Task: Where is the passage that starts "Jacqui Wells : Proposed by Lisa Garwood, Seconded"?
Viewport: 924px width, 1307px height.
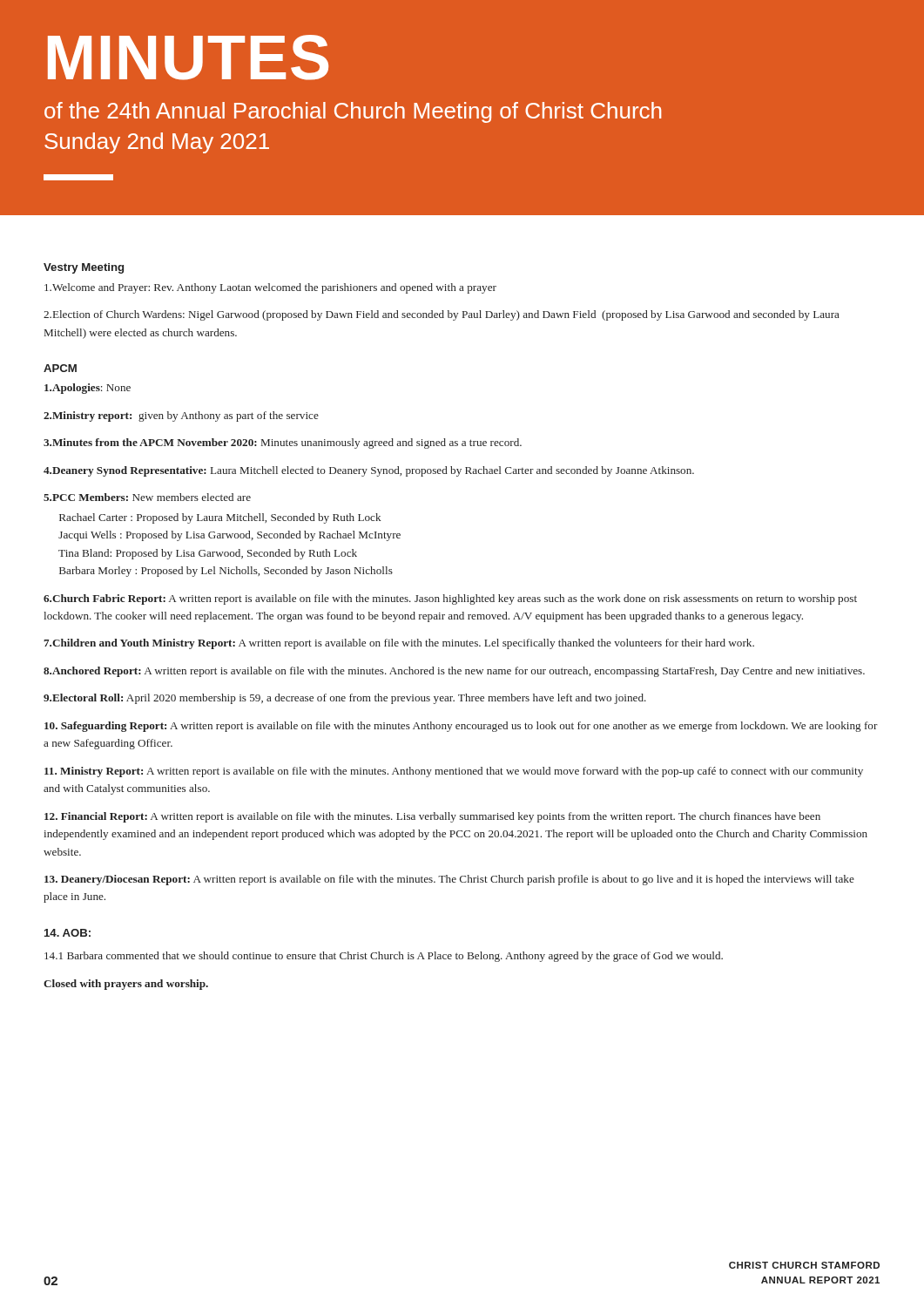Action: pyautogui.click(x=228, y=535)
